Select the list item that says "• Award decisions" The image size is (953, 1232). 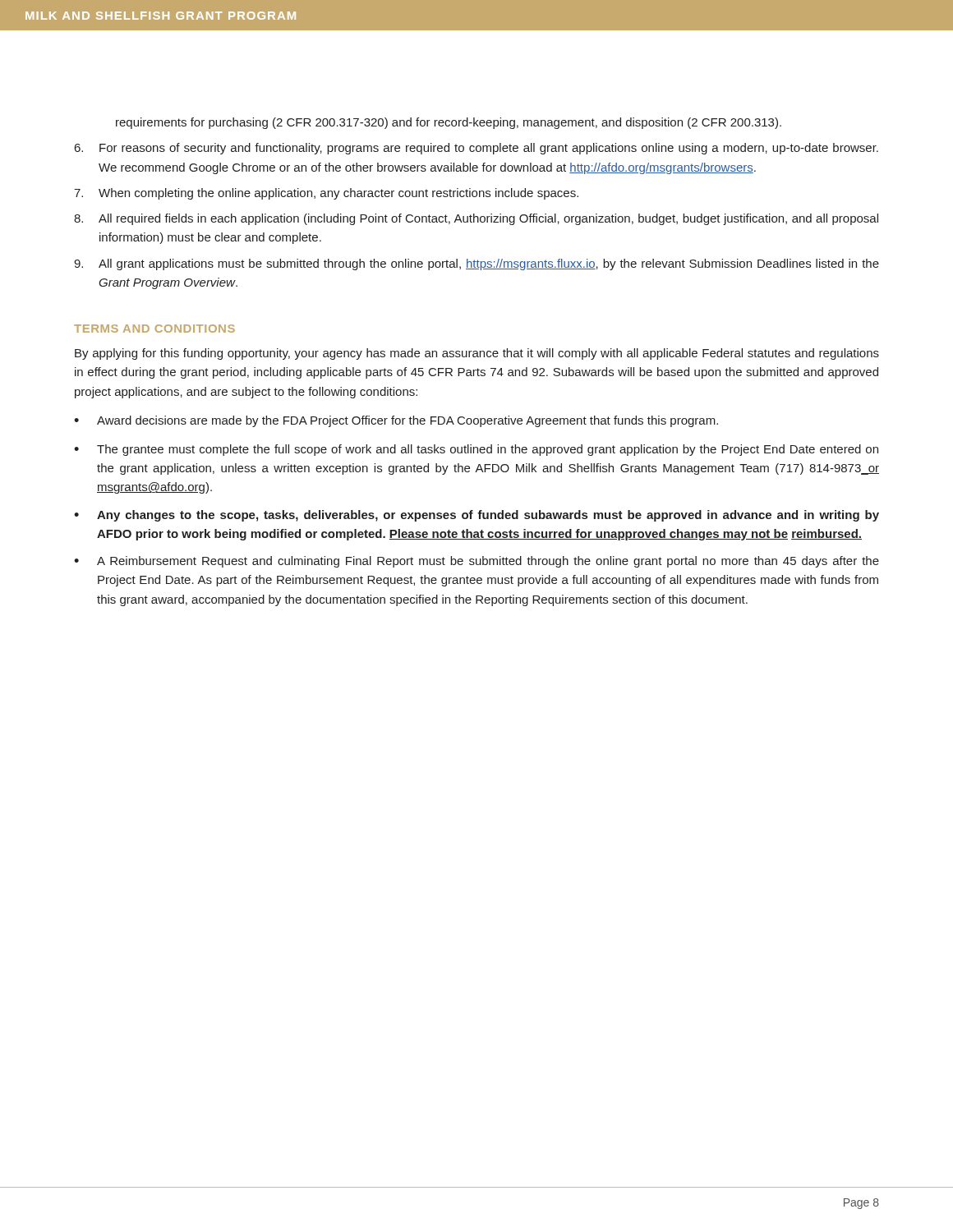476,421
